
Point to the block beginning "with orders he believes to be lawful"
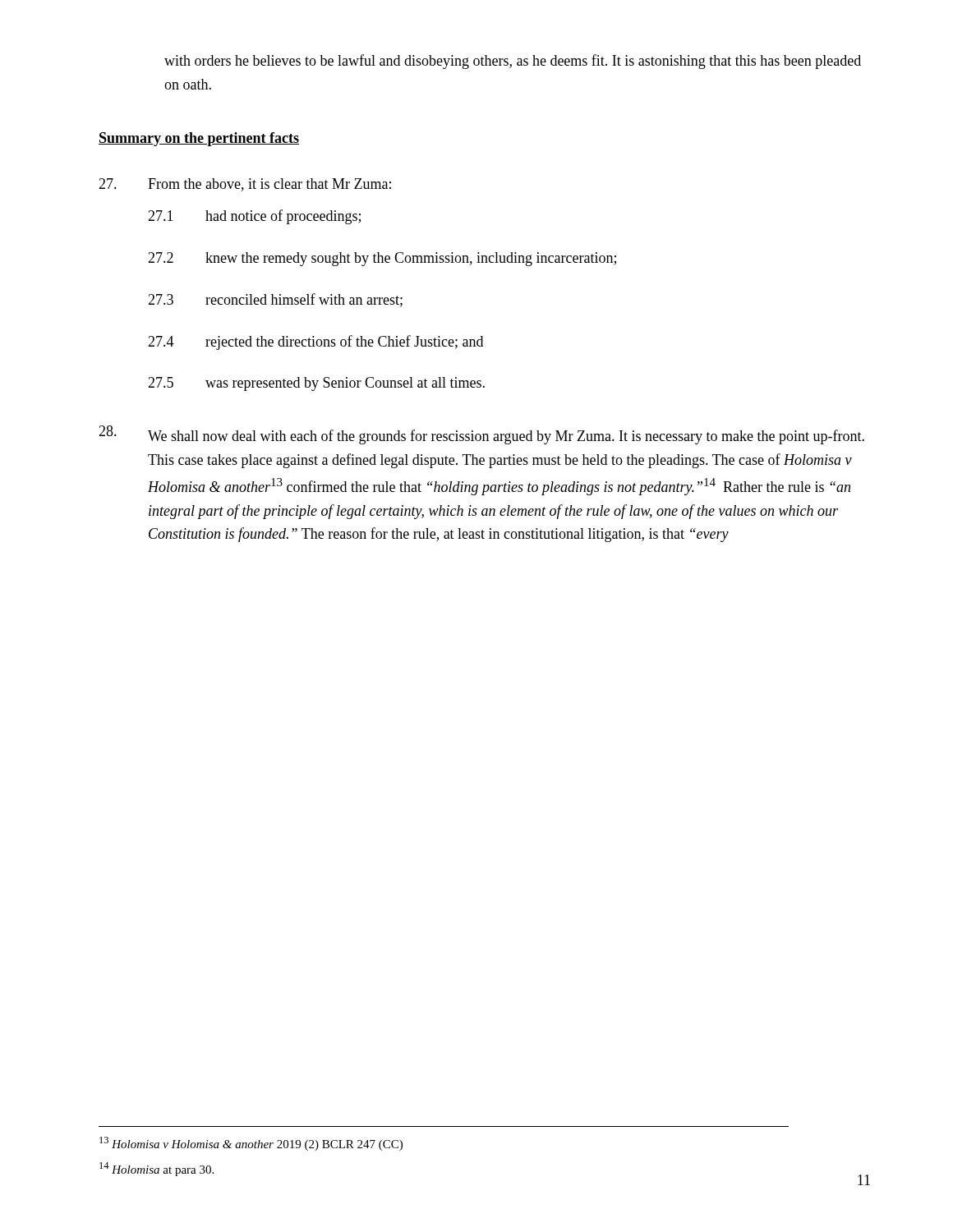[513, 73]
